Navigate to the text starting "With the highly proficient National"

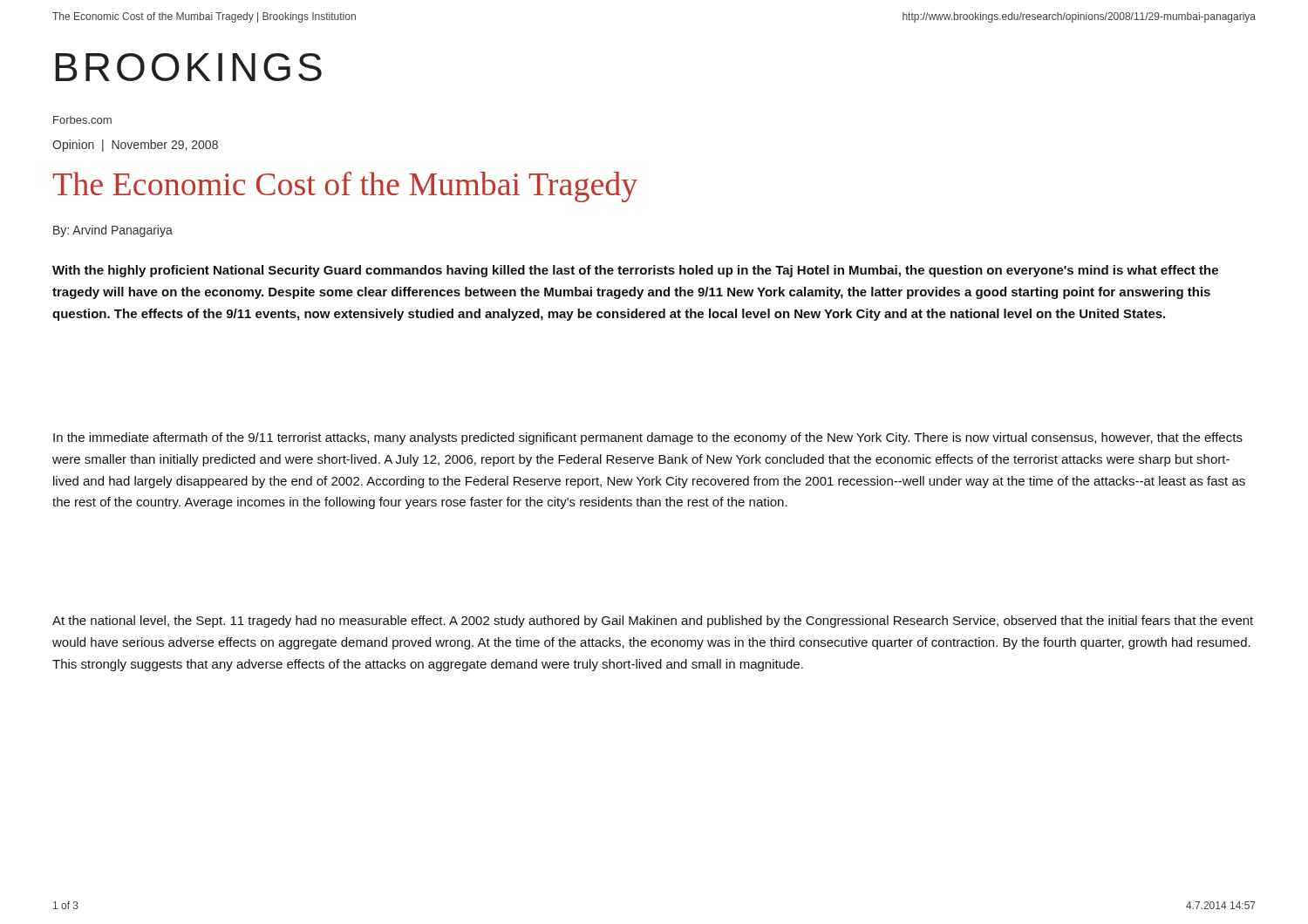point(635,291)
